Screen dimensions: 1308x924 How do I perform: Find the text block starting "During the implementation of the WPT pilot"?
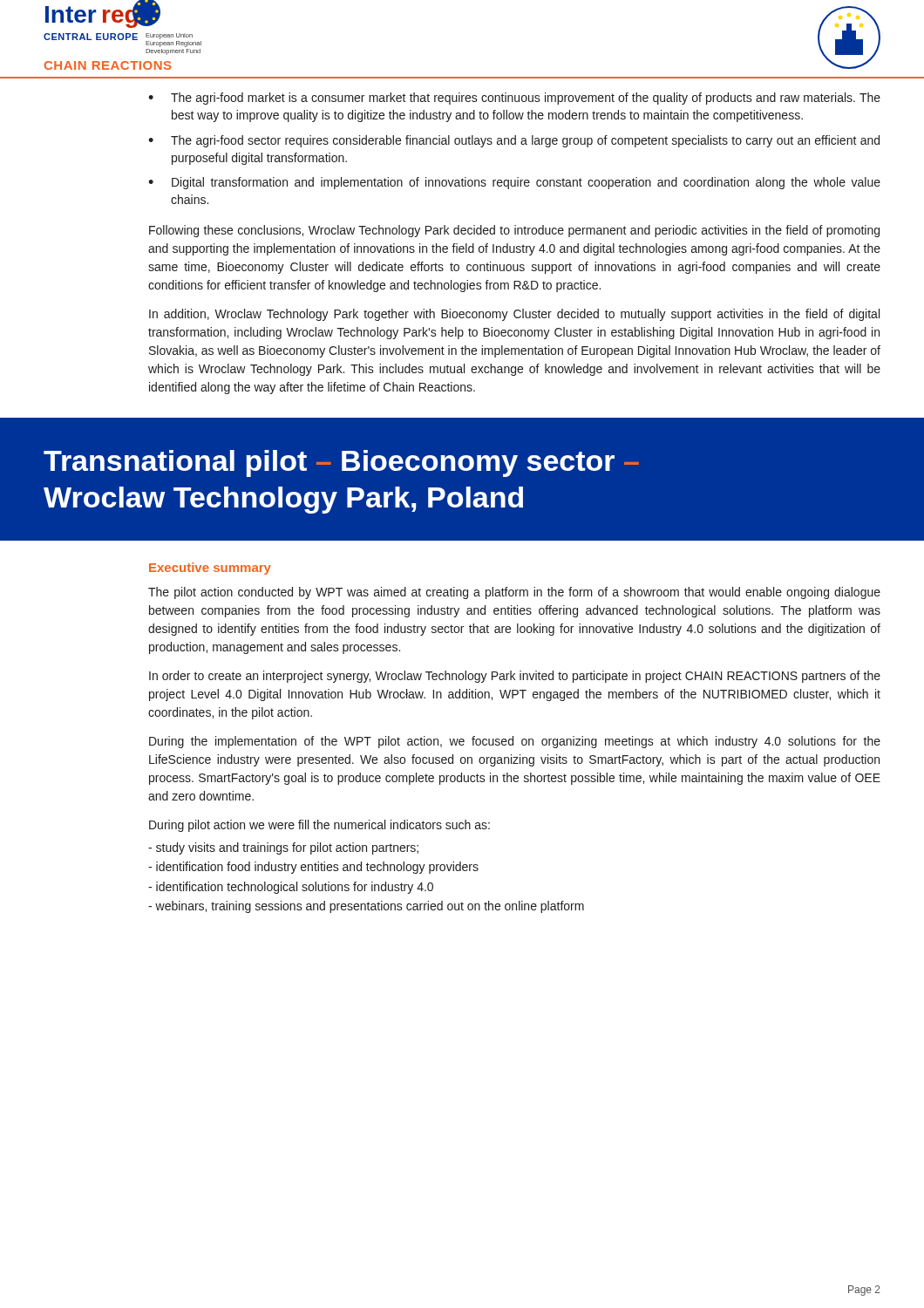point(514,769)
